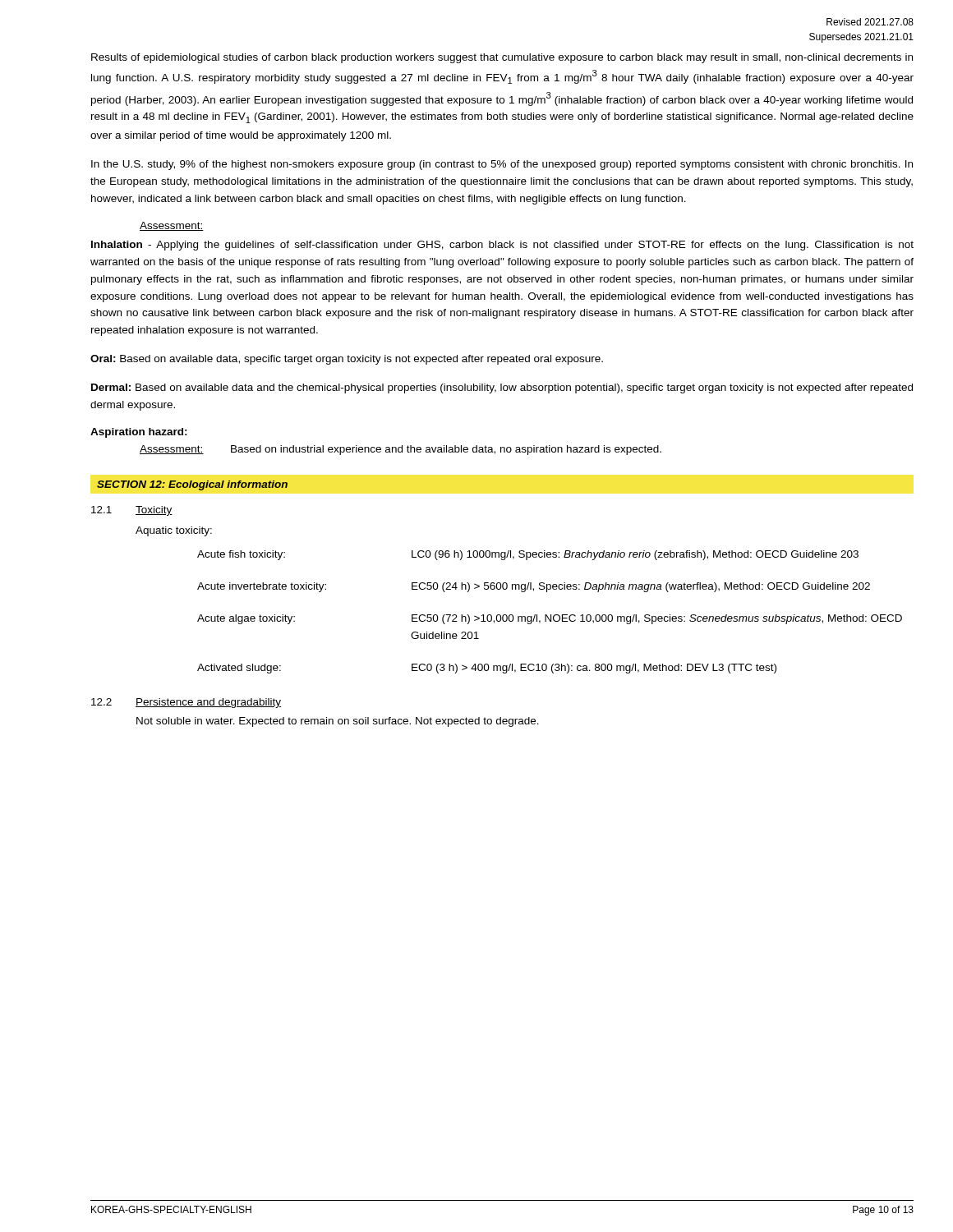
Task: Where does it say "Aspiration hazard:"?
Action: tap(139, 432)
